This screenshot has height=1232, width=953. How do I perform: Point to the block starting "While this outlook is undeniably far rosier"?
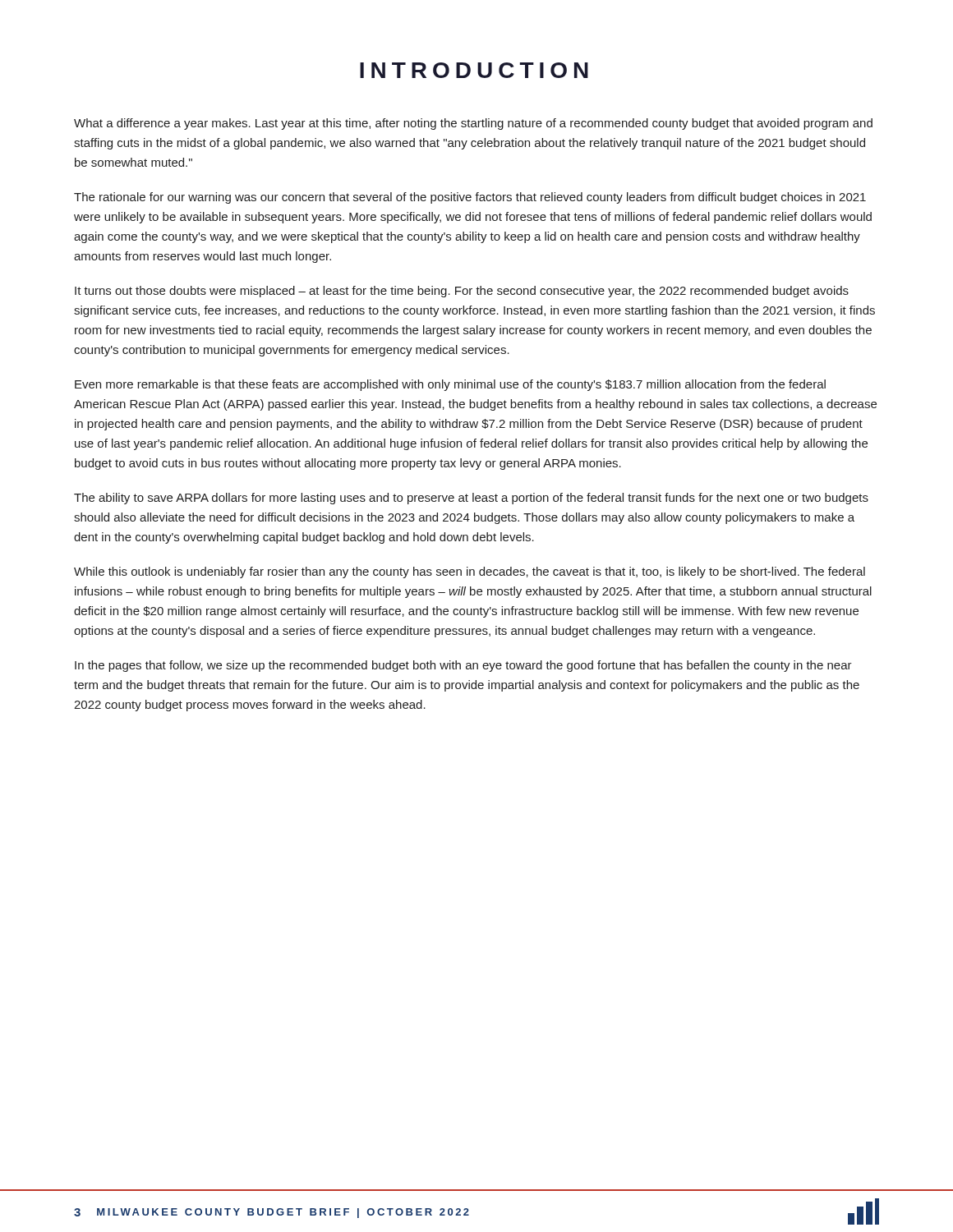tap(473, 601)
